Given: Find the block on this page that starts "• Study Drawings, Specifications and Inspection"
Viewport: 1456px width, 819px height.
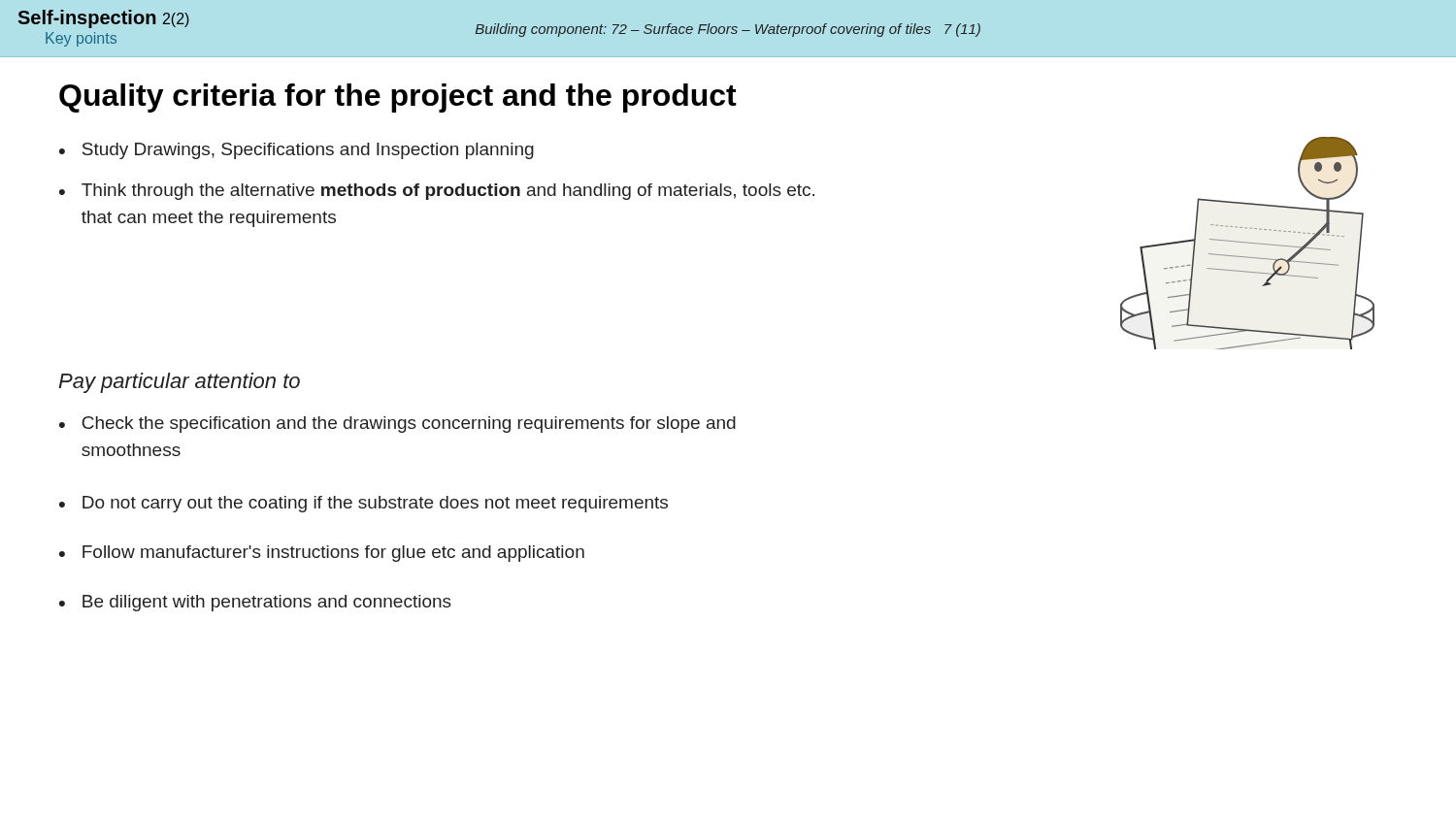Looking at the screenshot, I should [x=296, y=151].
